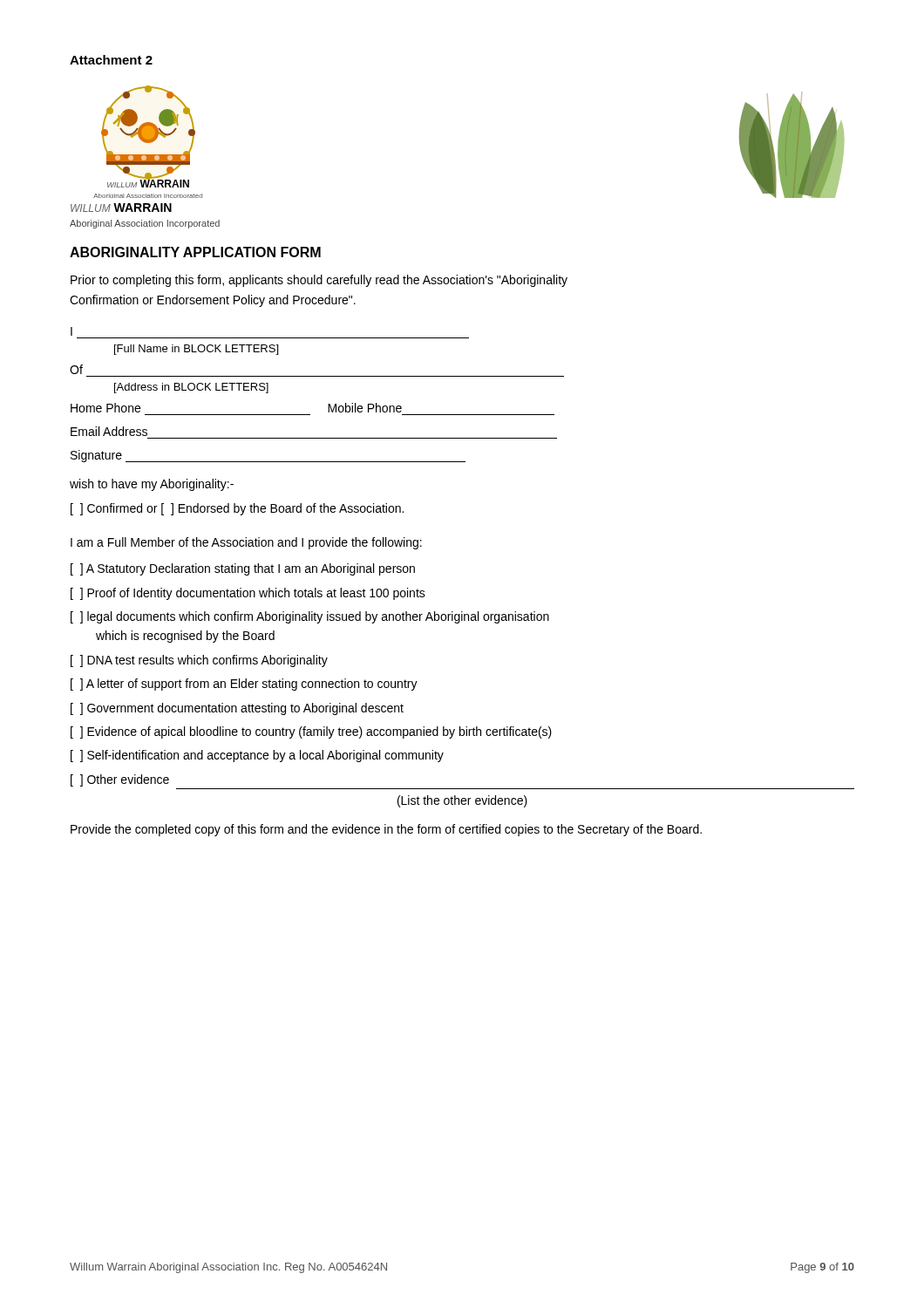Select the text block containing "[ ] Confirmed"
The image size is (924, 1308).
pos(237,509)
